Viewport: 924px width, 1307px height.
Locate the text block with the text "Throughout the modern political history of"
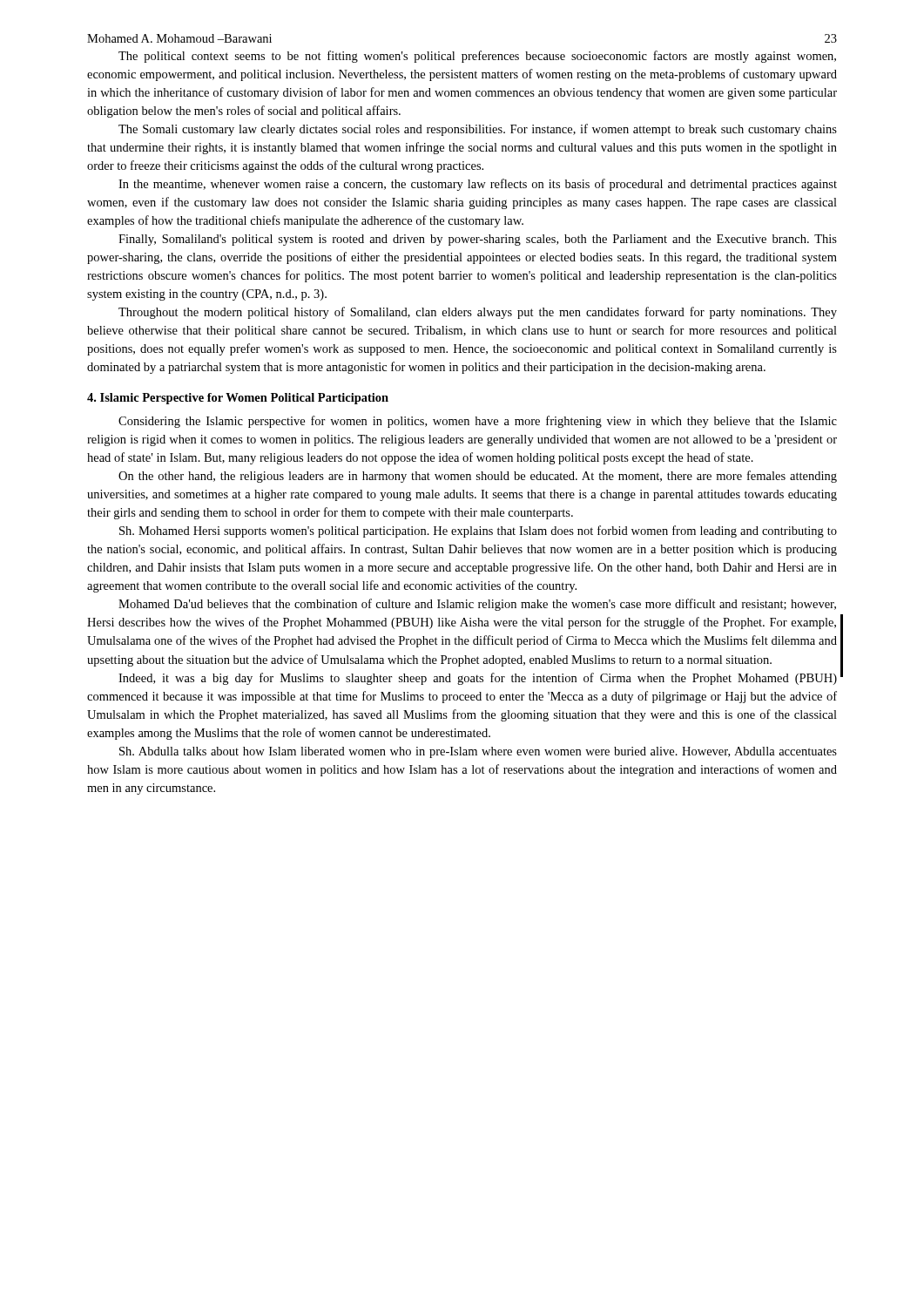462,340
